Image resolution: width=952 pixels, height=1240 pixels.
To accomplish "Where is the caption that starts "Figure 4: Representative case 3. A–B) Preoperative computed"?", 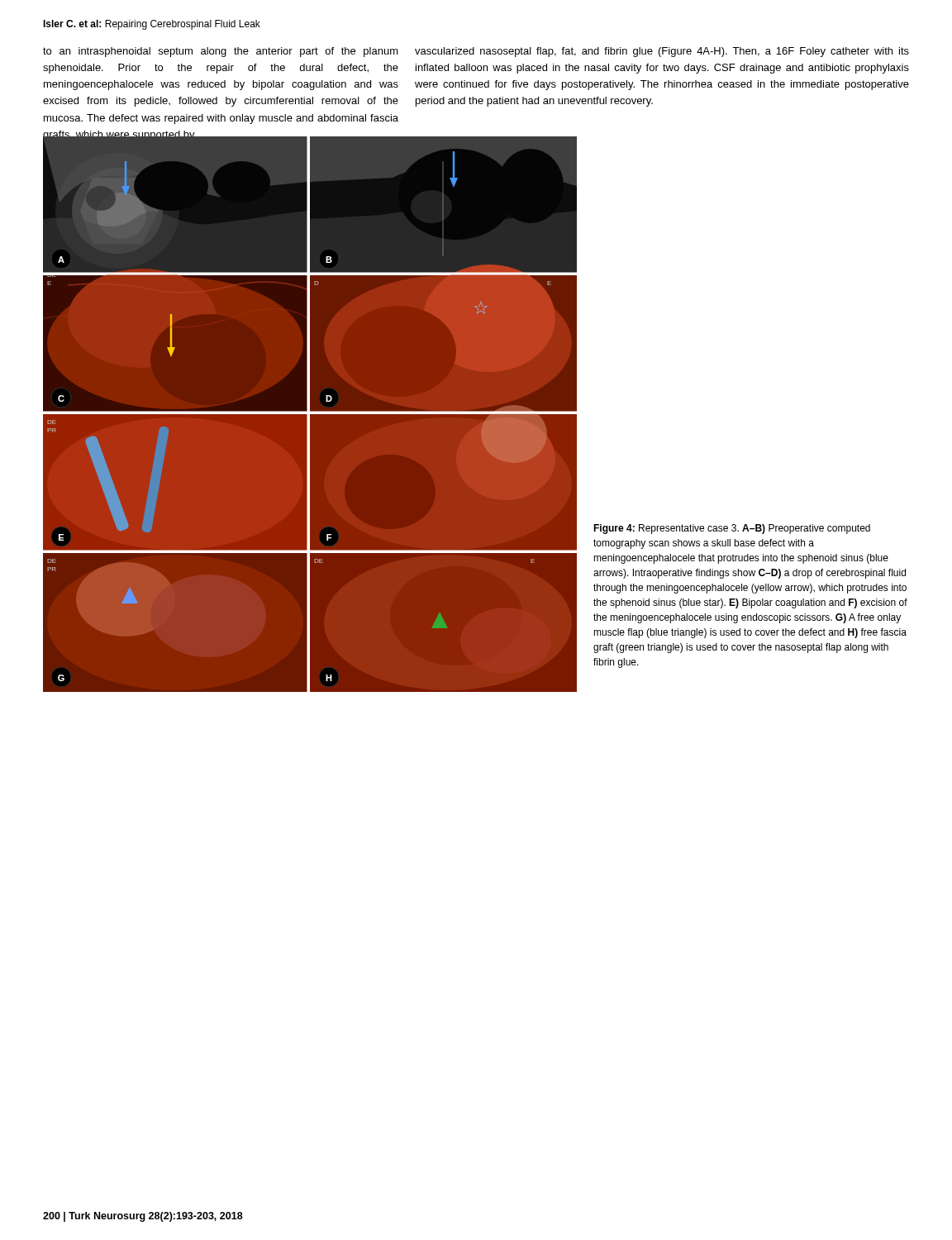I will point(750,595).
